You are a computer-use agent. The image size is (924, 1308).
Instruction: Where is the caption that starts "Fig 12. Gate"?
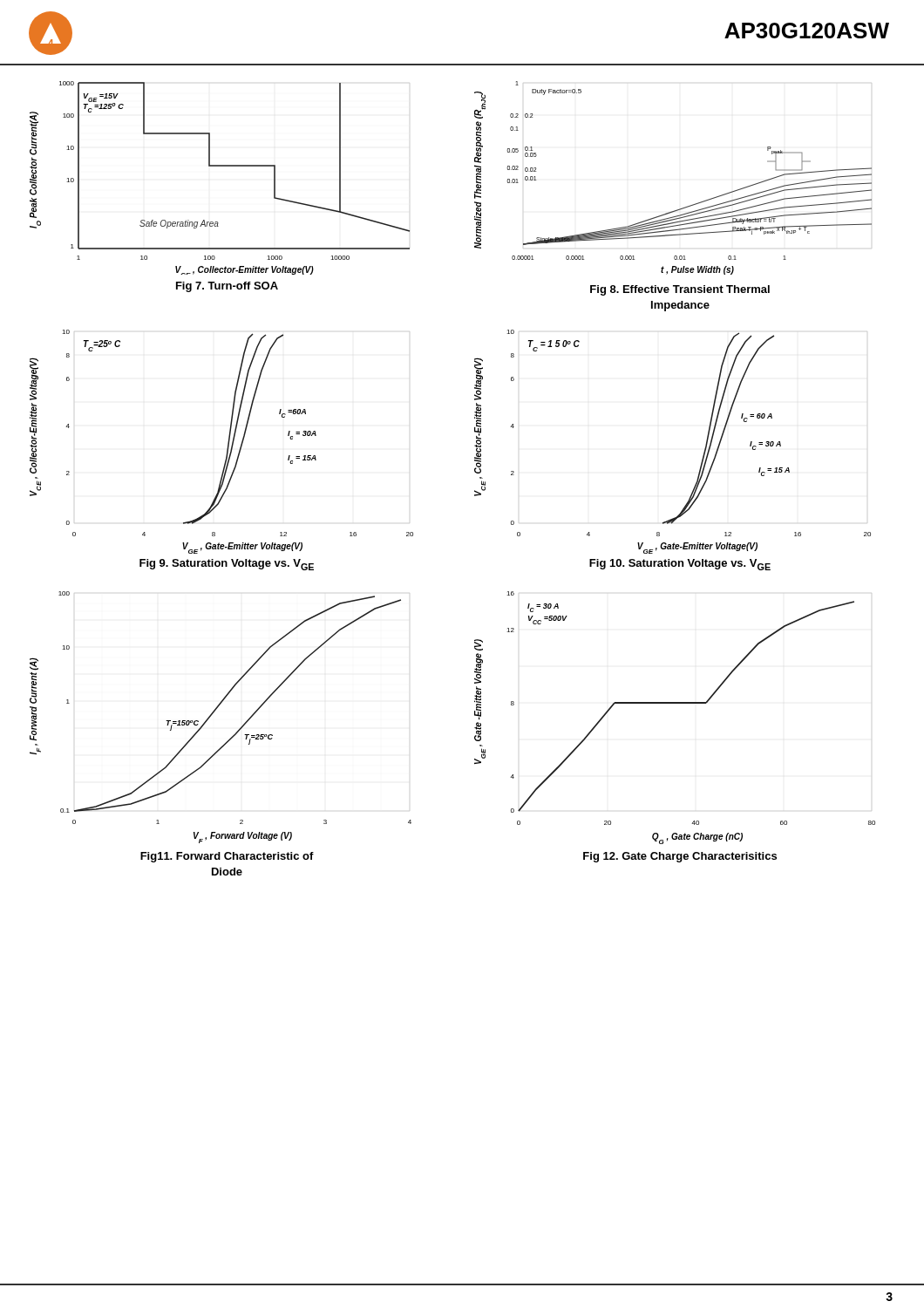tap(680, 856)
